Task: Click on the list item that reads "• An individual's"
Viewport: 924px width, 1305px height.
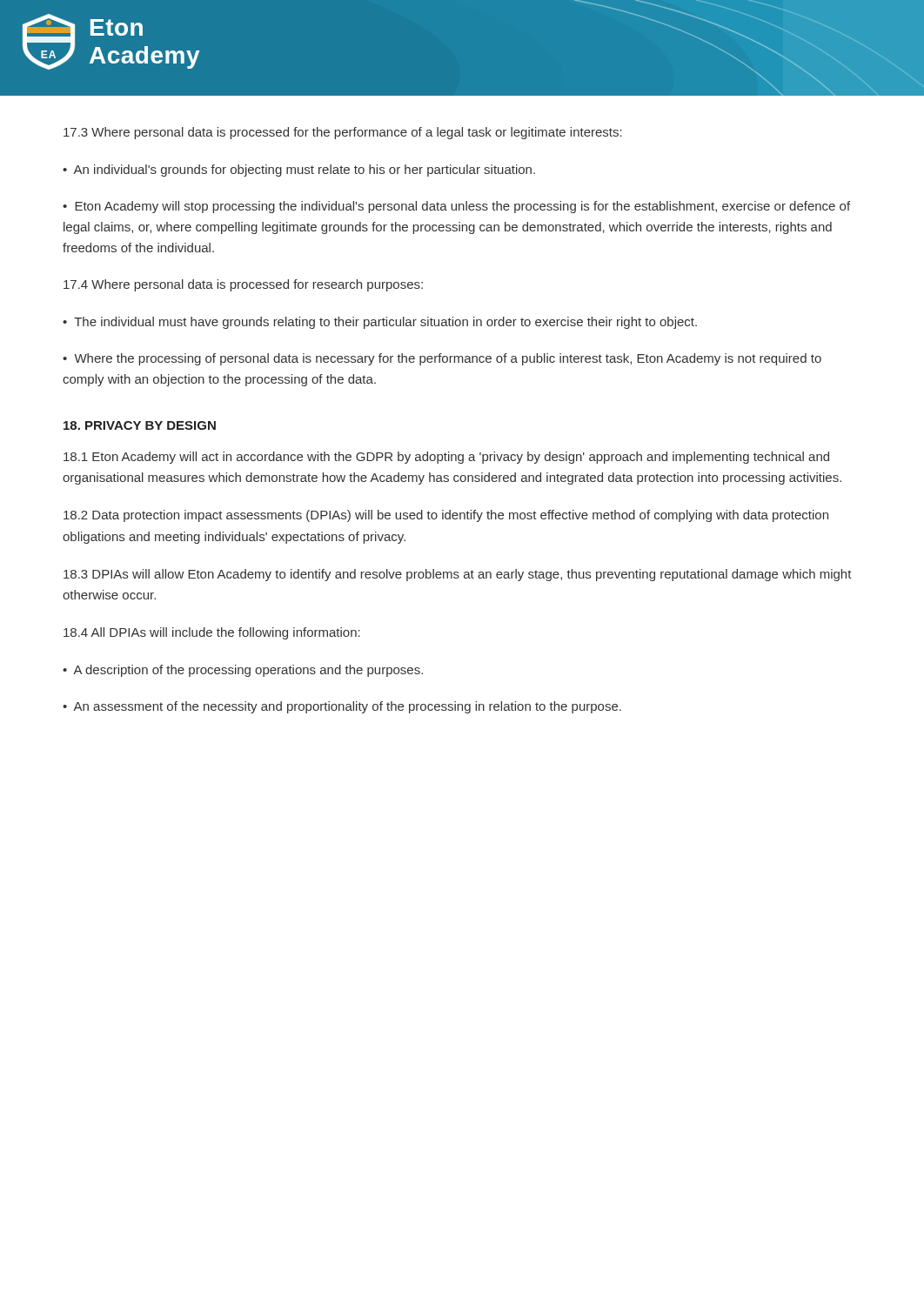Action: [299, 169]
